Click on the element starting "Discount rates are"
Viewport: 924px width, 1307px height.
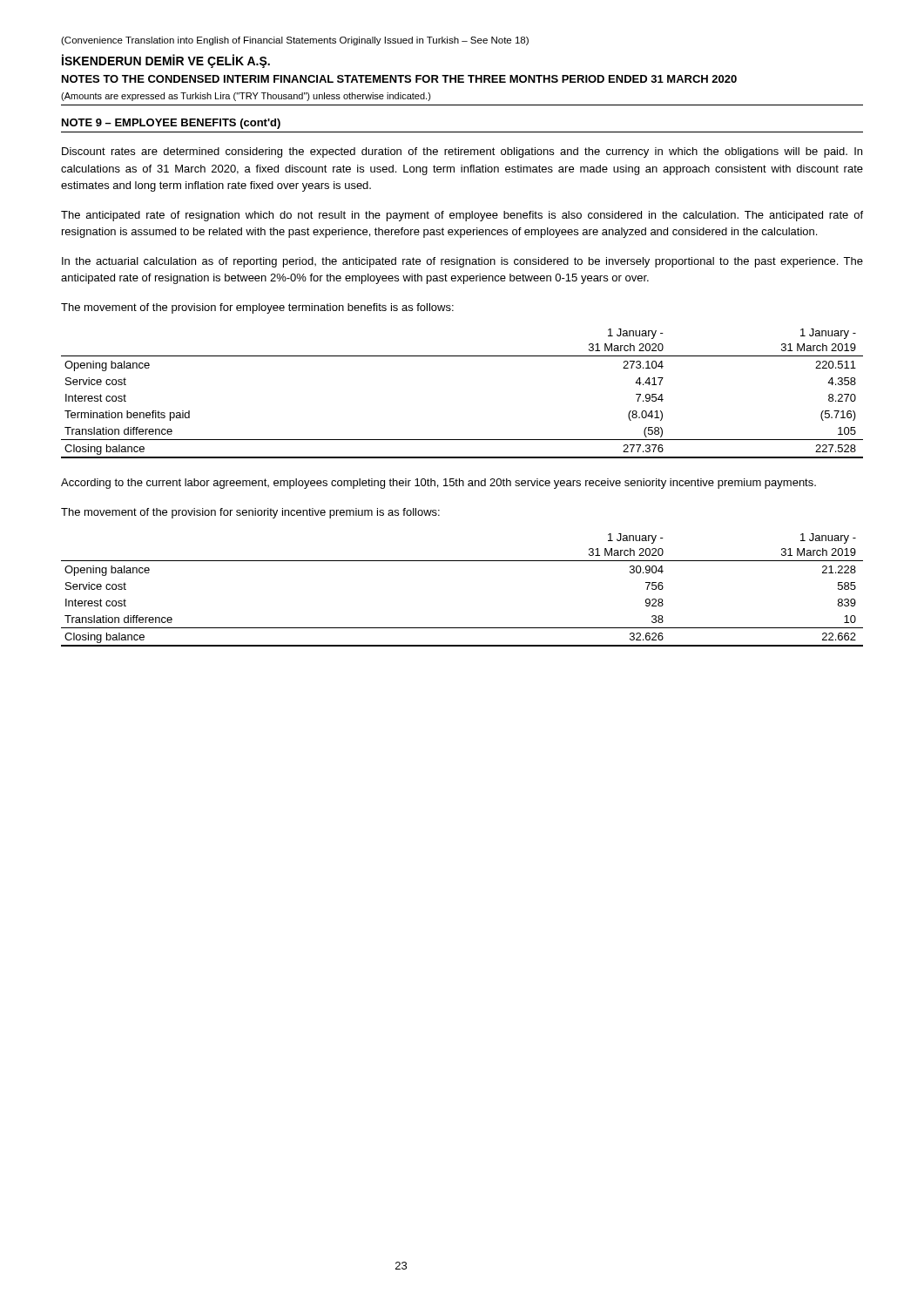coord(462,169)
